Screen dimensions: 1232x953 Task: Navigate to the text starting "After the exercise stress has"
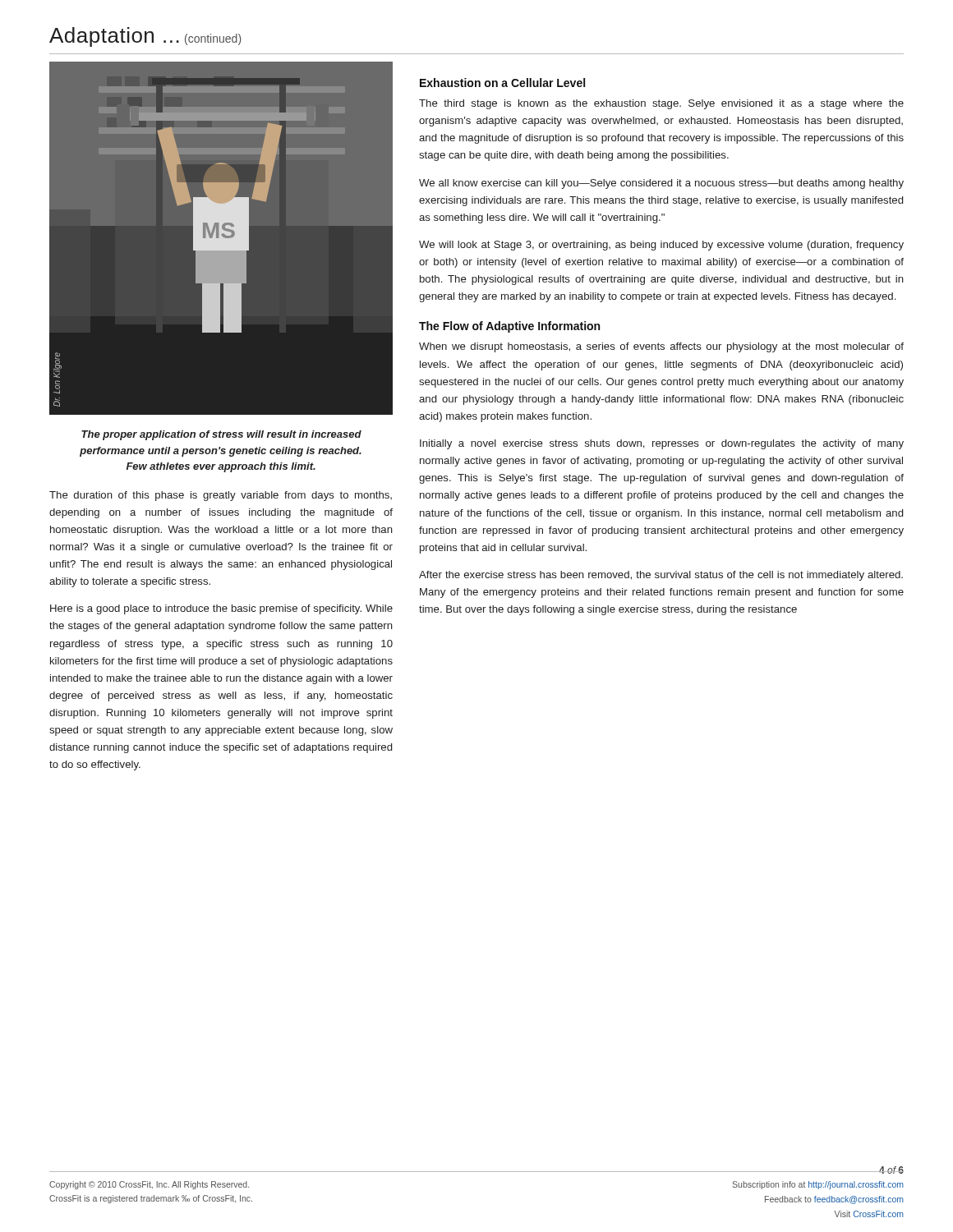click(661, 592)
